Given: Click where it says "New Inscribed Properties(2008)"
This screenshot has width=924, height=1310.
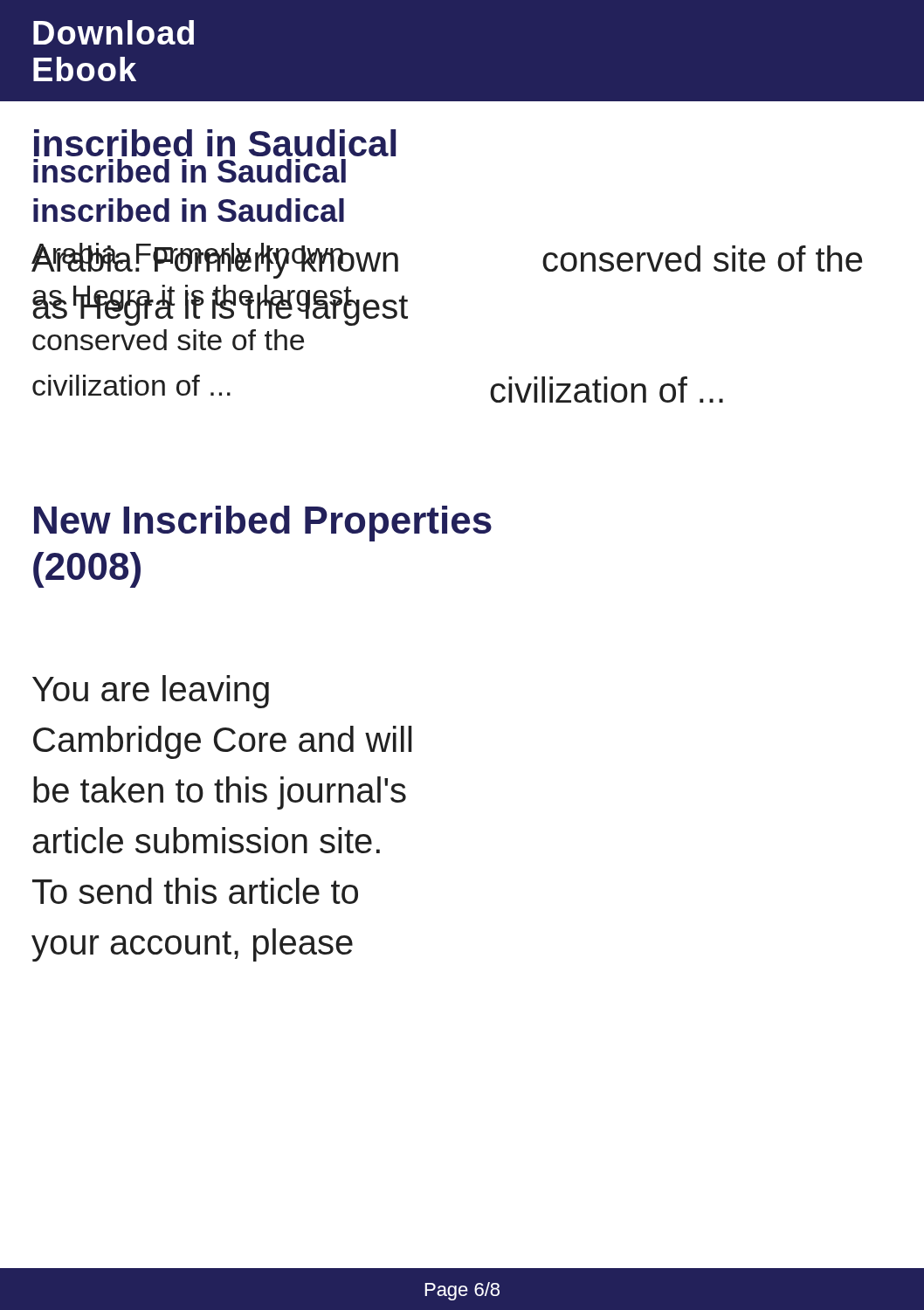Looking at the screenshot, I should point(459,544).
